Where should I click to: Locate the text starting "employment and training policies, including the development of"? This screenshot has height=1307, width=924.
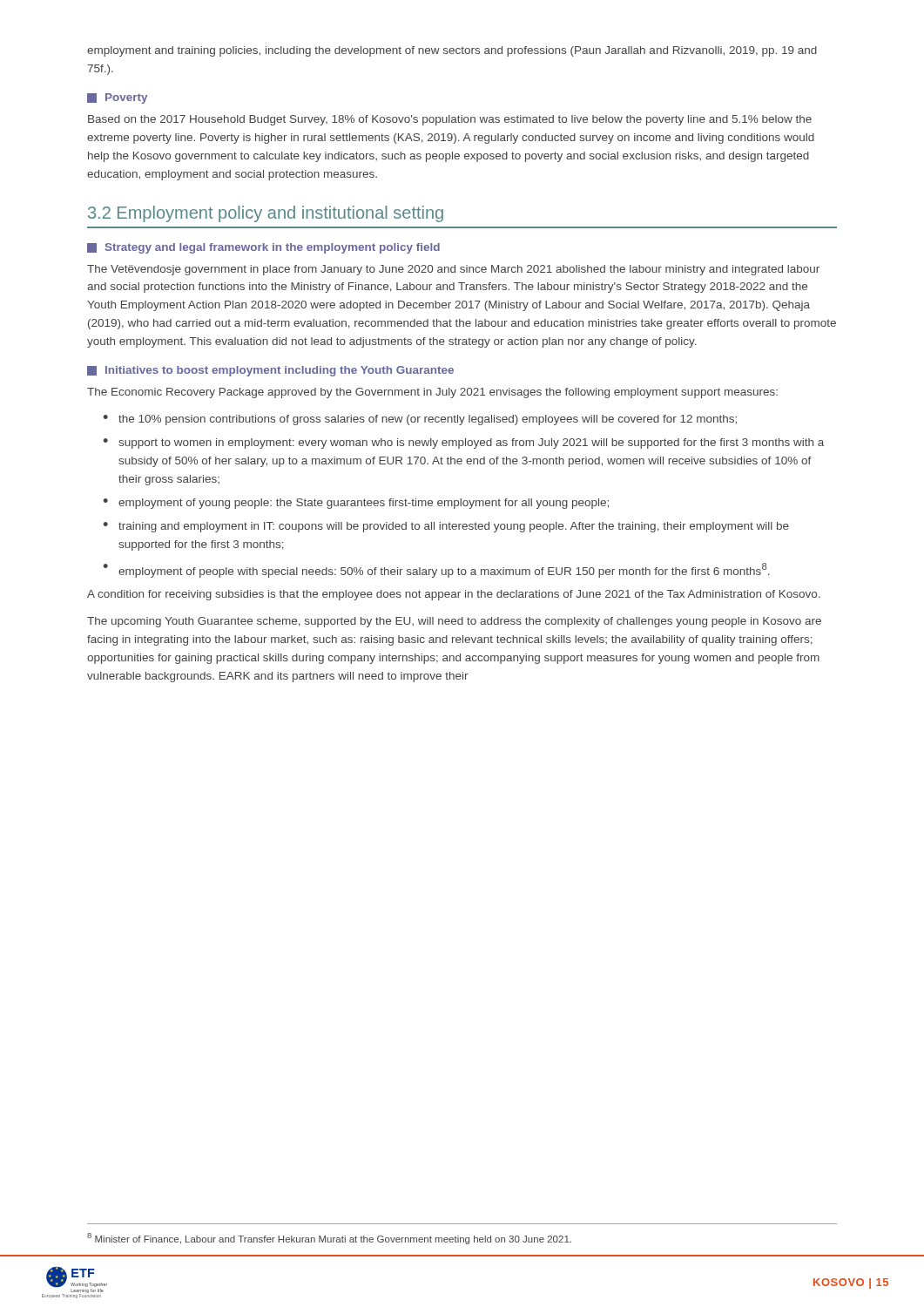[452, 59]
